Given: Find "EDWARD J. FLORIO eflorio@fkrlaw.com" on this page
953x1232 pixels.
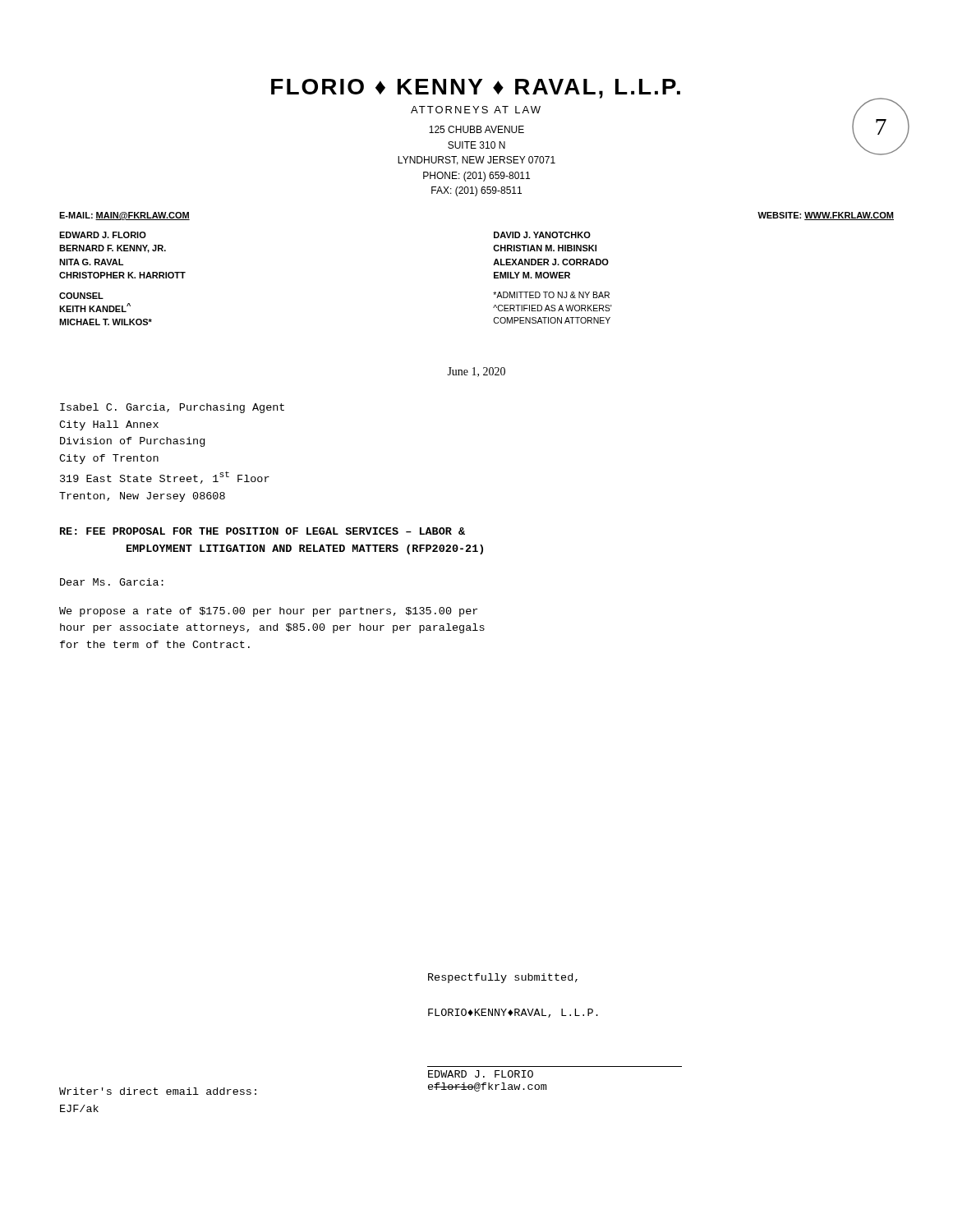Looking at the screenshot, I should pos(555,1080).
